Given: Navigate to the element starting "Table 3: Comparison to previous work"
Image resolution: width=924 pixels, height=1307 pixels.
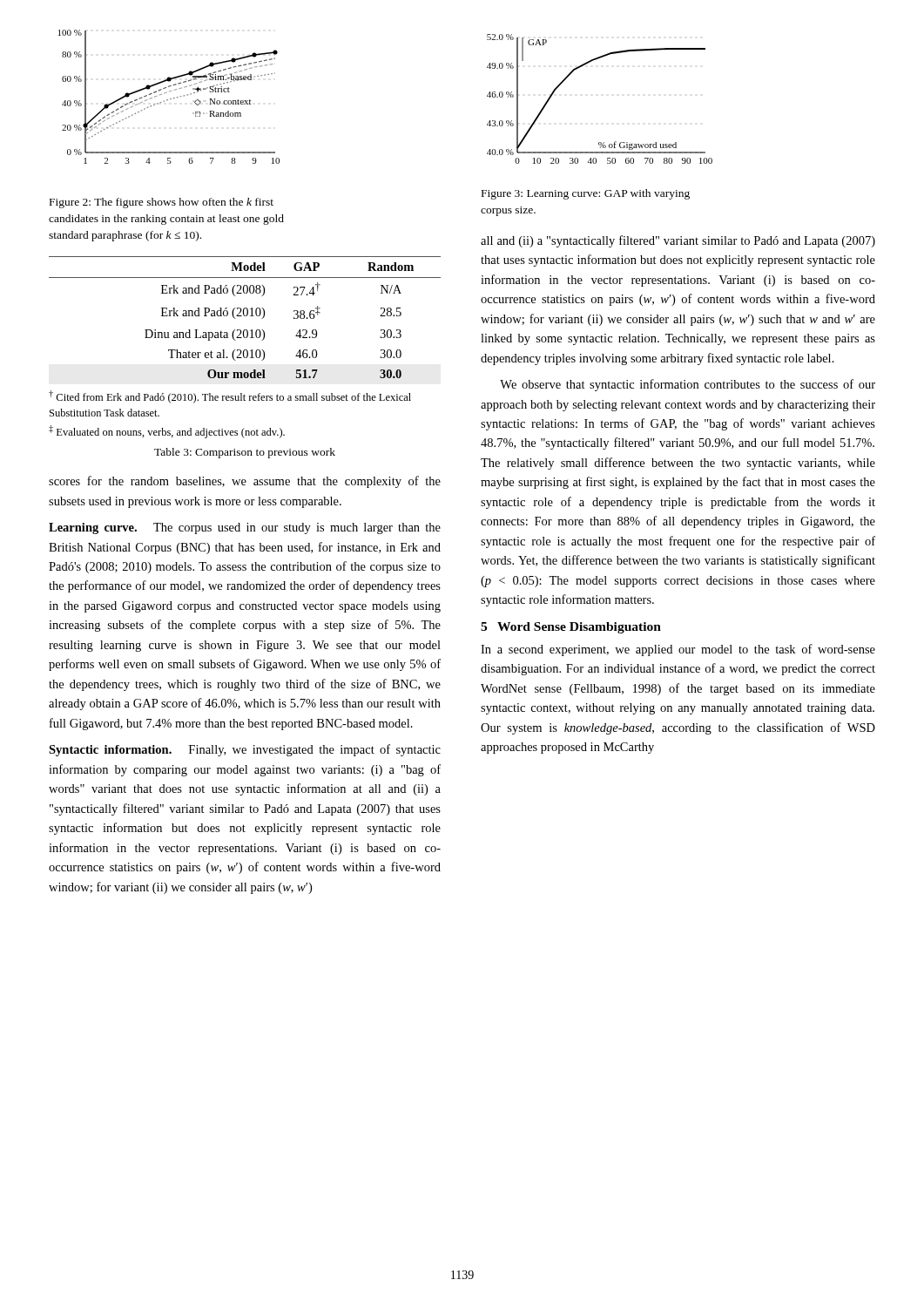Looking at the screenshot, I should click(245, 452).
